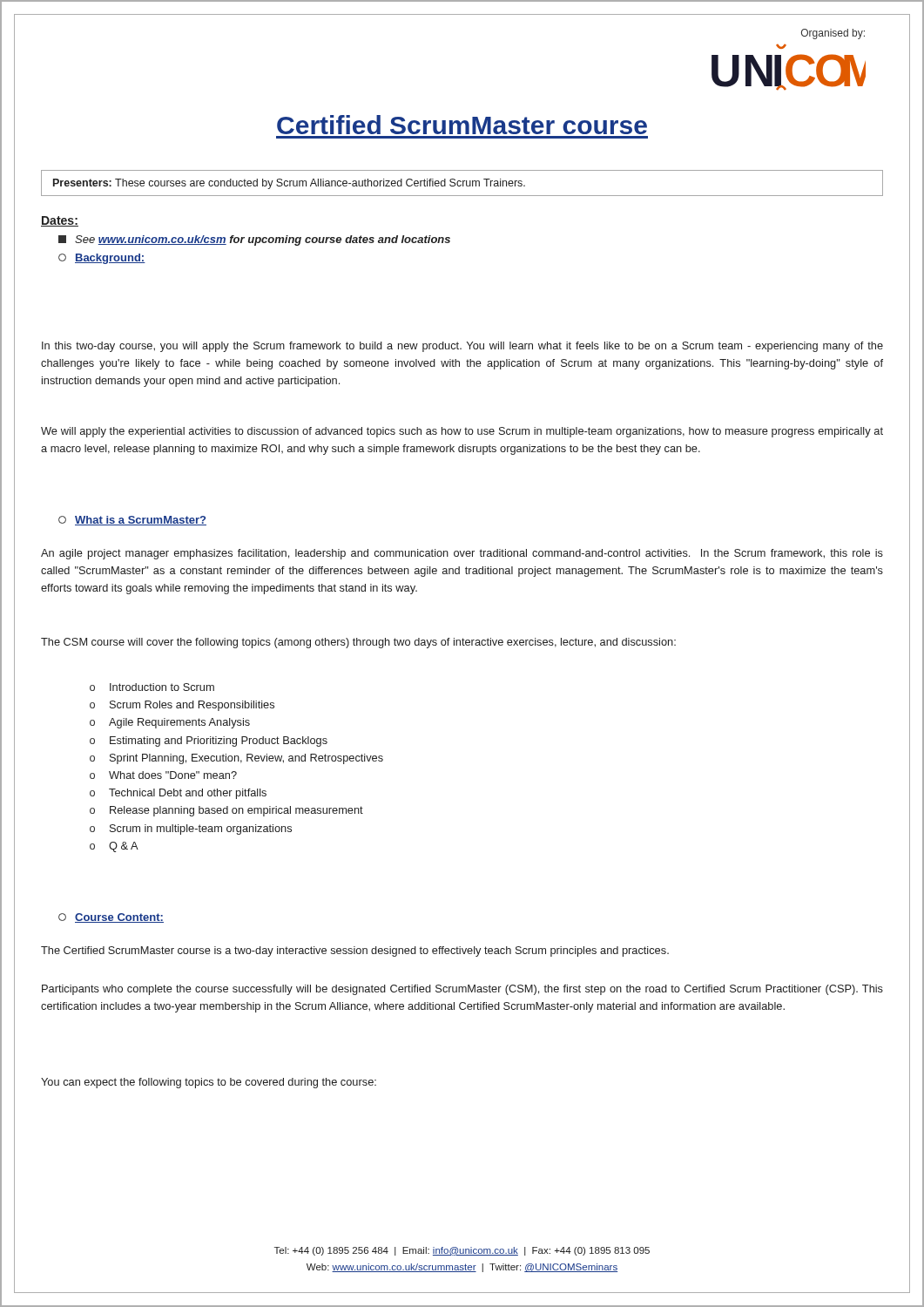The height and width of the screenshot is (1307, 924).
Task: Click on the logo
Action: point(787,67)
